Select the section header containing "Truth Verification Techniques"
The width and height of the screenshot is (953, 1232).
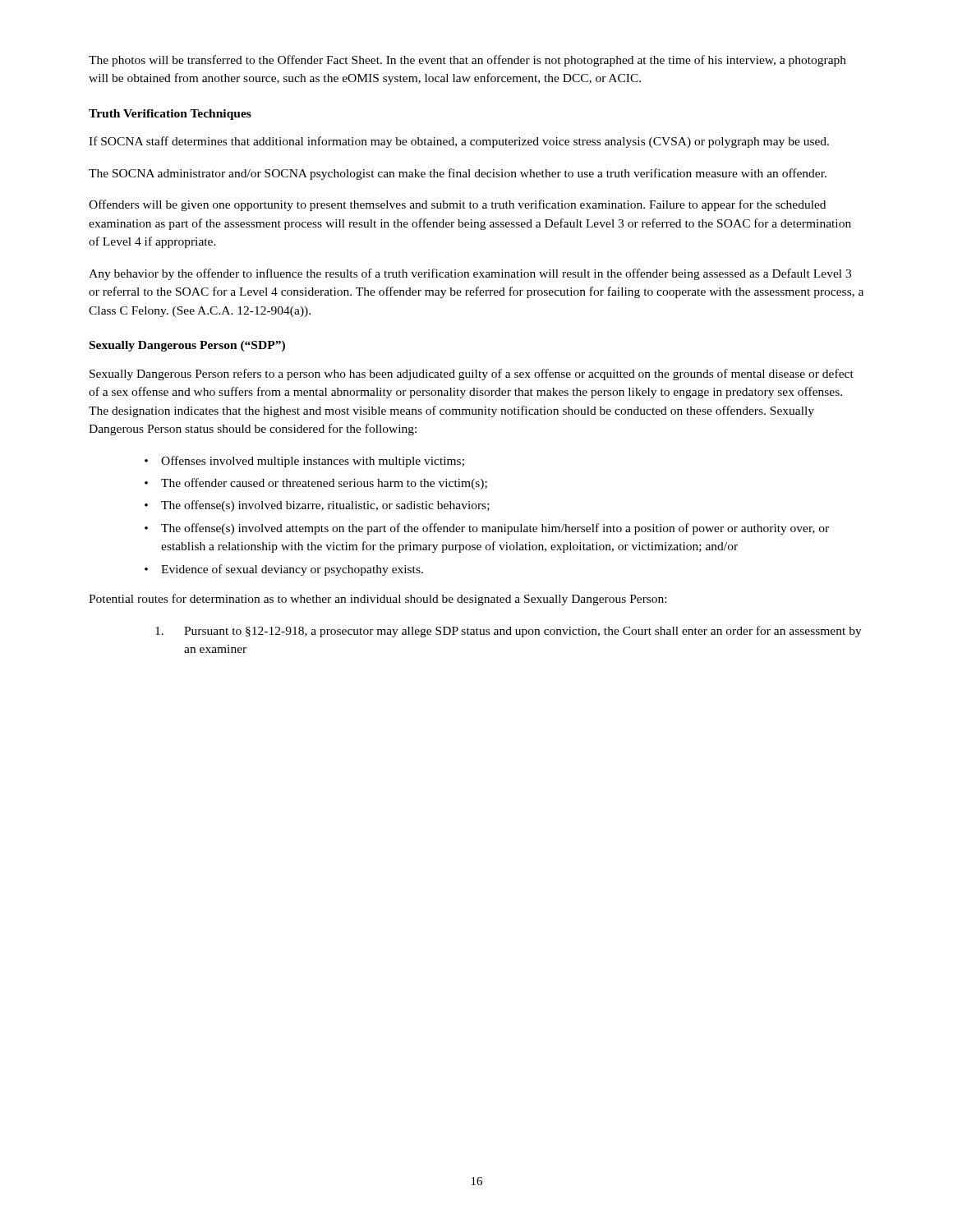click(x=170, y=113)
